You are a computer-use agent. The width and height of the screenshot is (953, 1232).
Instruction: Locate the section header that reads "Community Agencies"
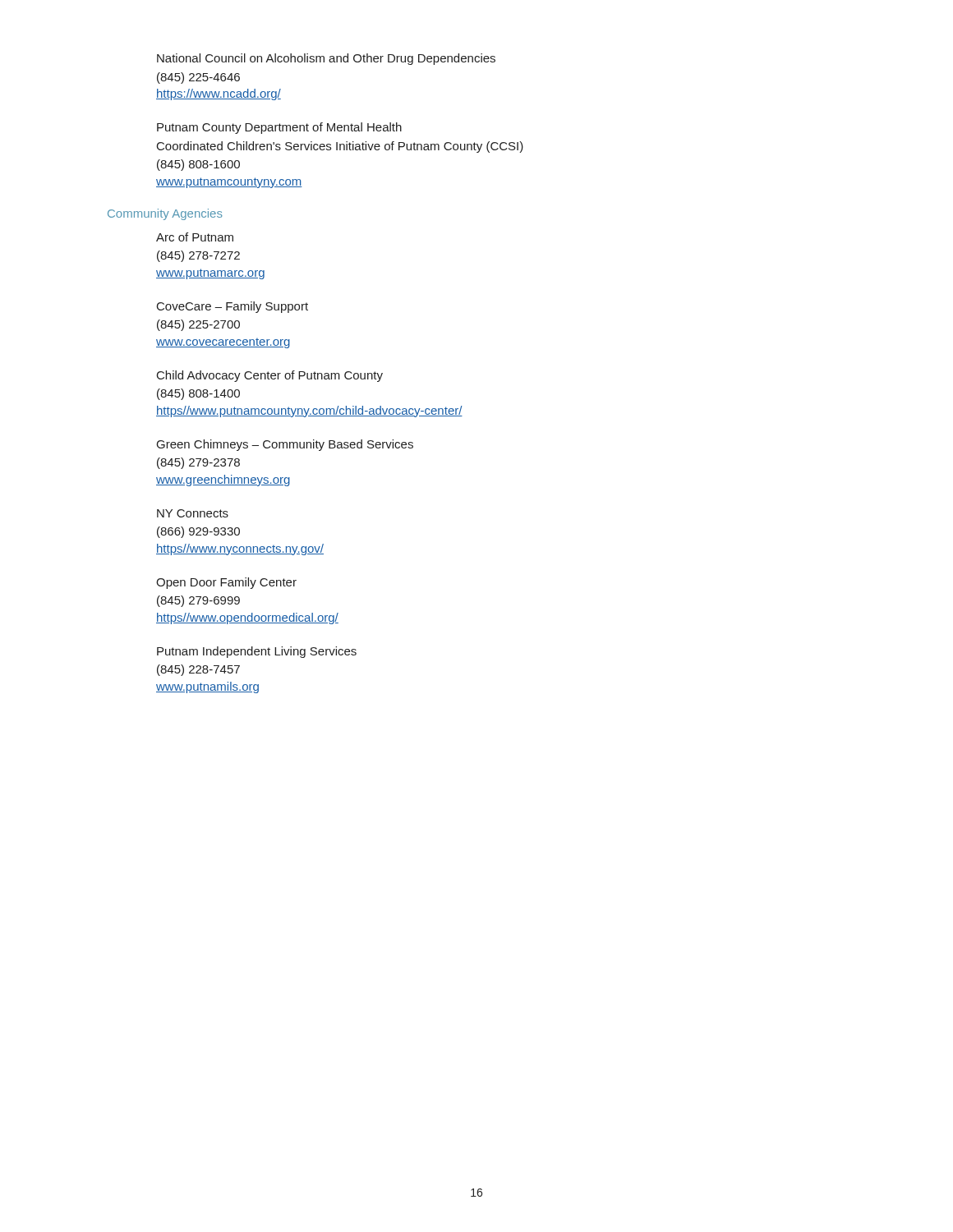[165, 213]
